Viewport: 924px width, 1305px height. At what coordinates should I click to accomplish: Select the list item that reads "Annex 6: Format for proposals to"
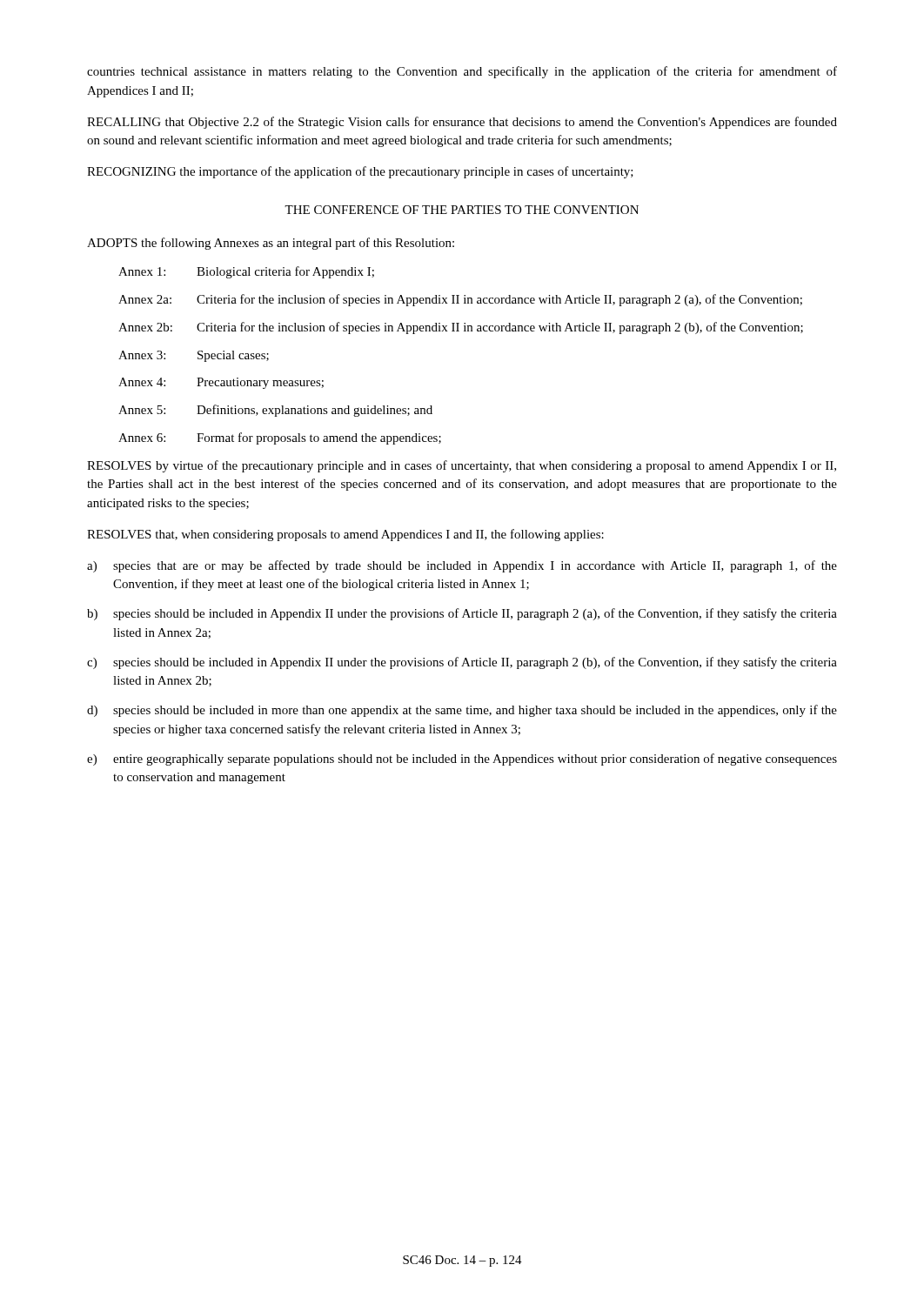click(280, 438)
